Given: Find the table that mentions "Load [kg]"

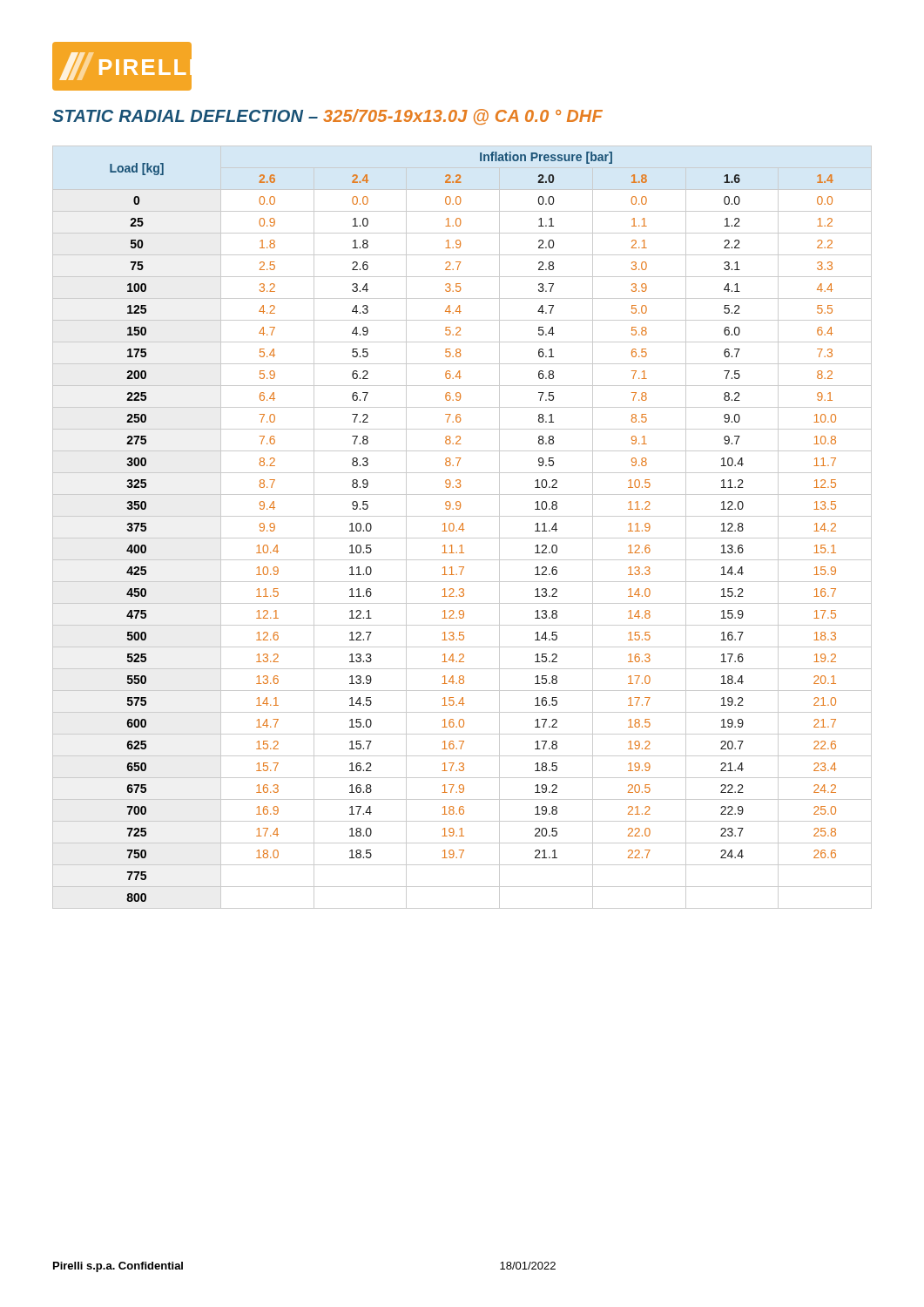Looking at the screenshot, I should [462, 527].
